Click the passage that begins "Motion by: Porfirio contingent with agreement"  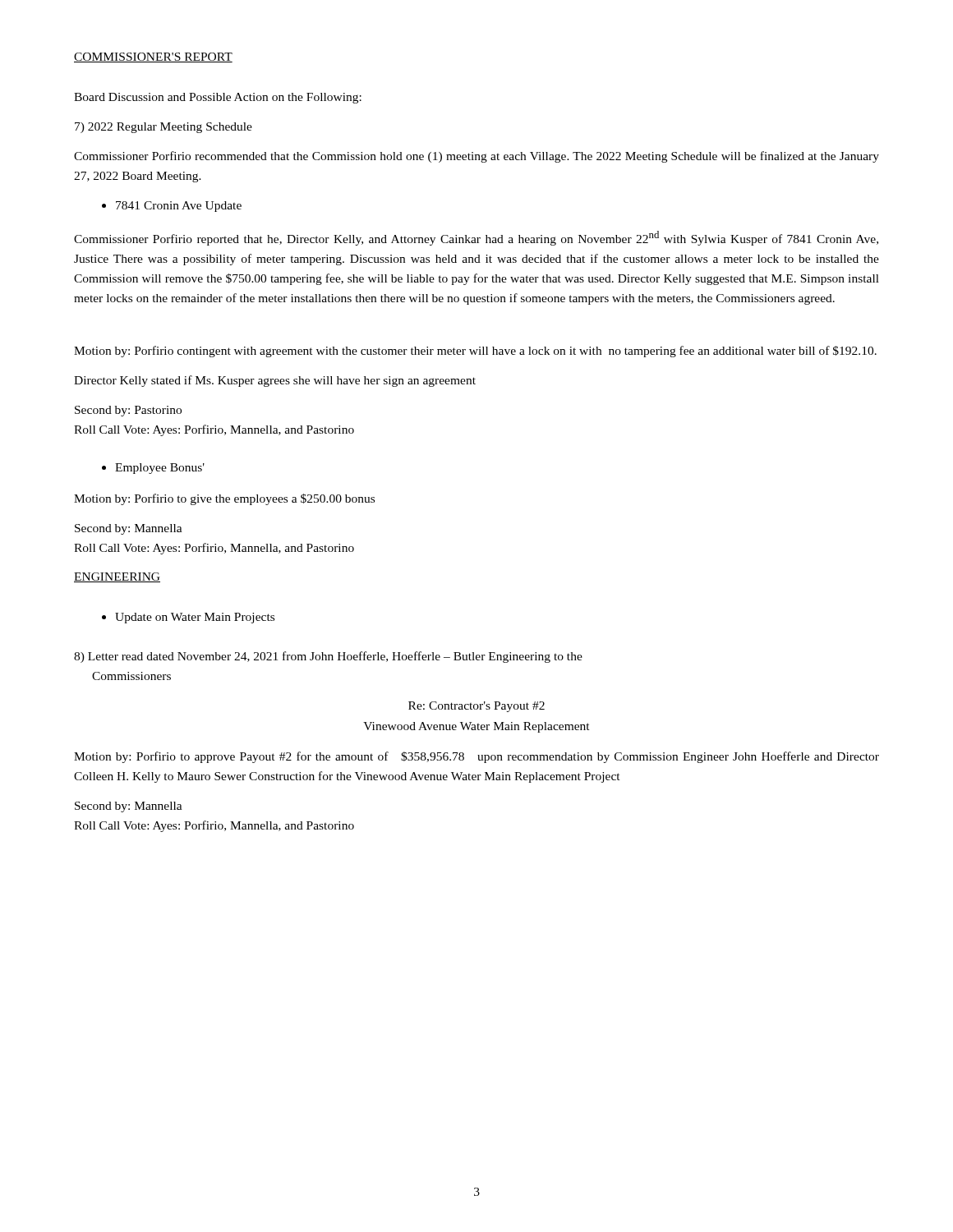[x=475, y=351]
